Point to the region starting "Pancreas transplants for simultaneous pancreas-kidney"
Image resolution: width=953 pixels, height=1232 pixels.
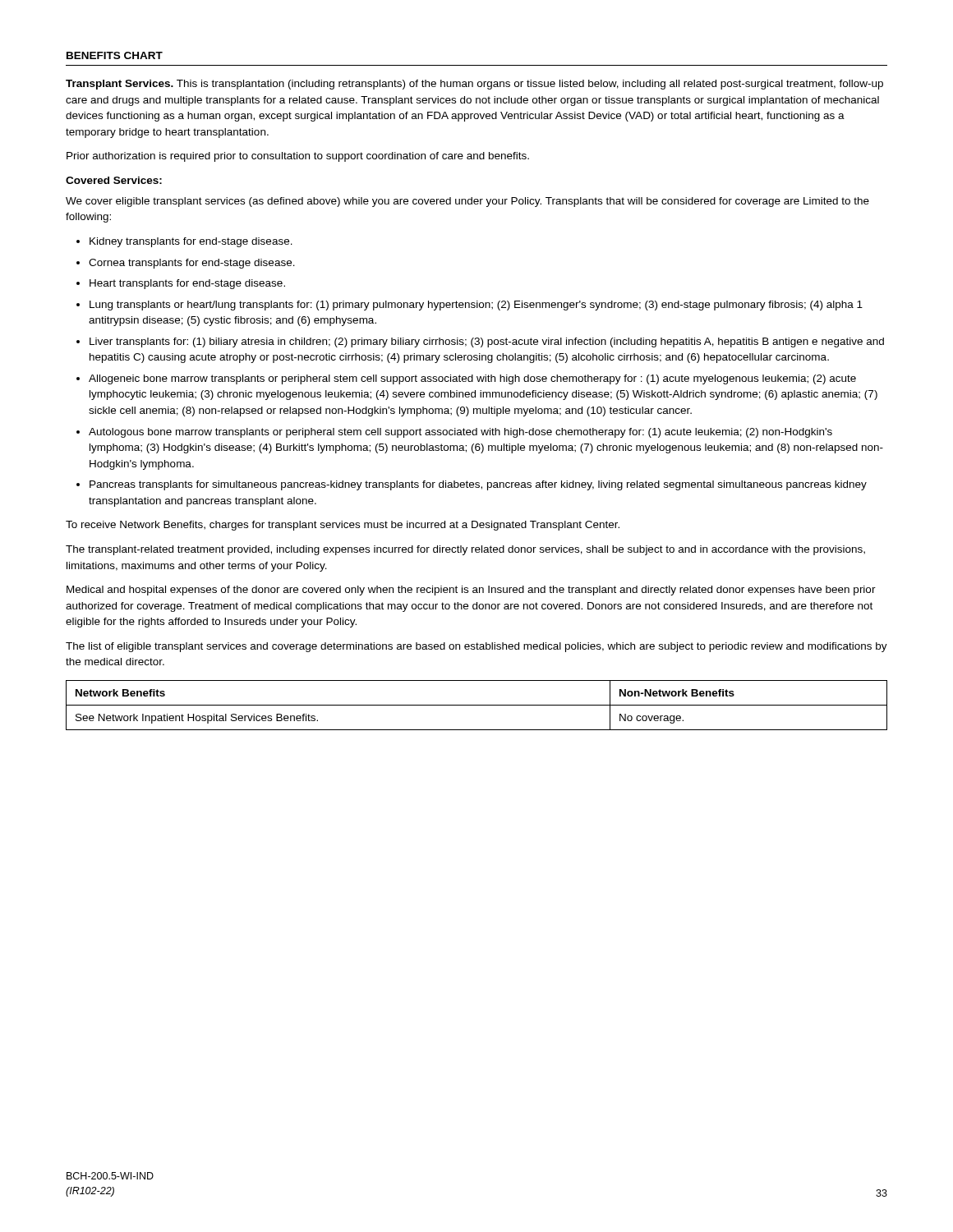coord(478,492)
